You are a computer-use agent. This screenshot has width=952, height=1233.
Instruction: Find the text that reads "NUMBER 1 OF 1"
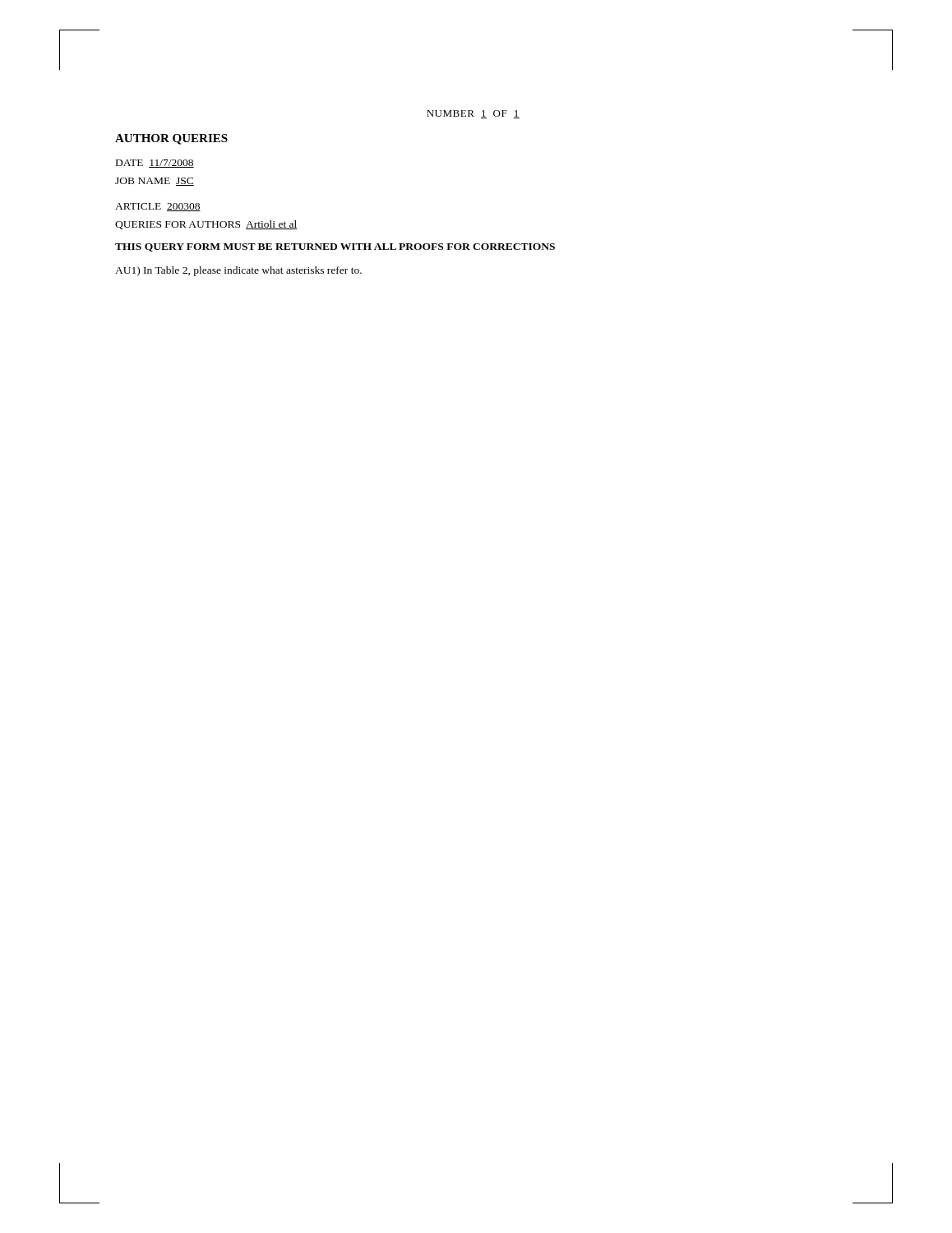pyautogui.click(x=476, y=113)
